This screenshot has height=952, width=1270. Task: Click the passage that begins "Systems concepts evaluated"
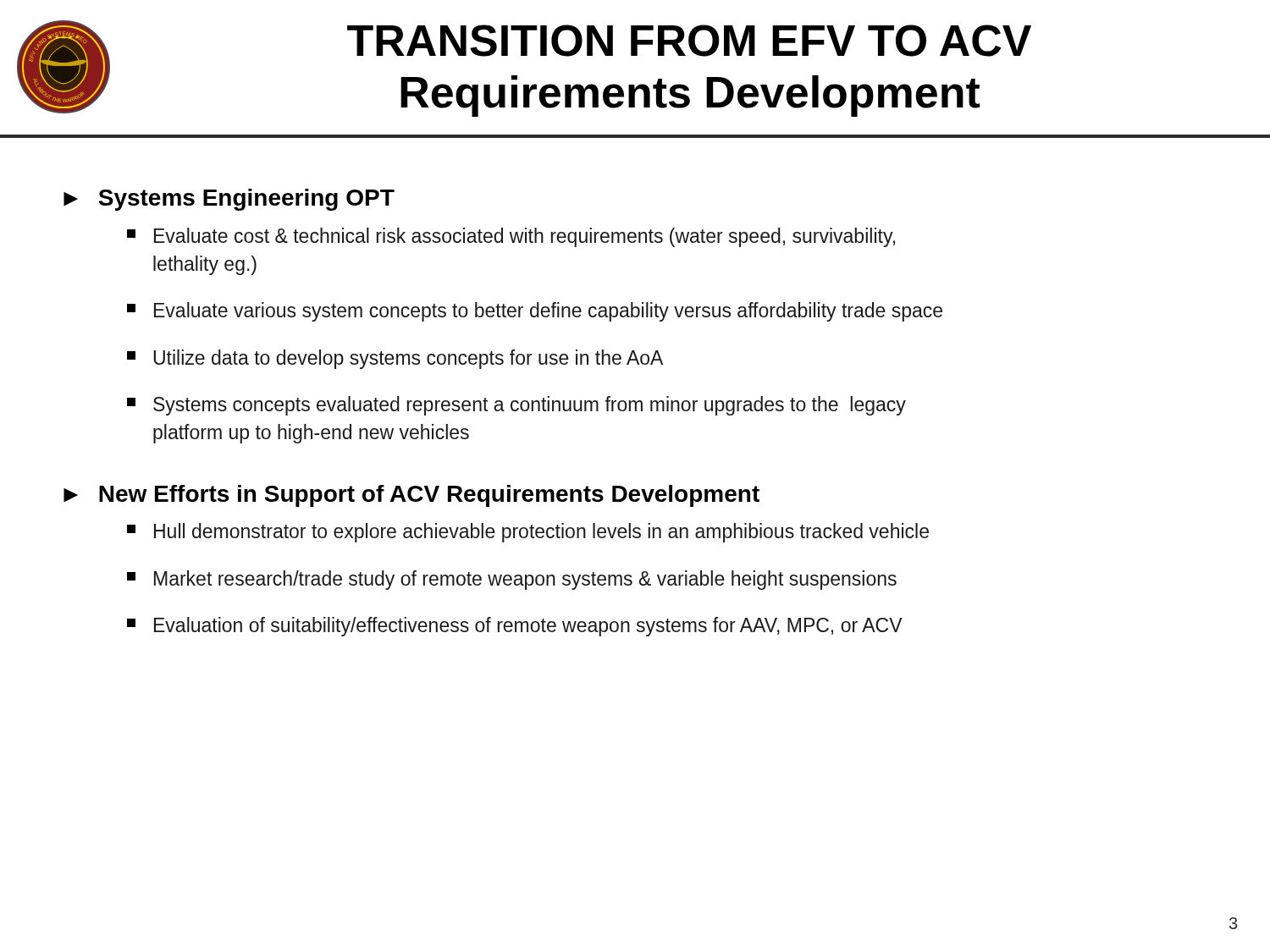(516, 419)
